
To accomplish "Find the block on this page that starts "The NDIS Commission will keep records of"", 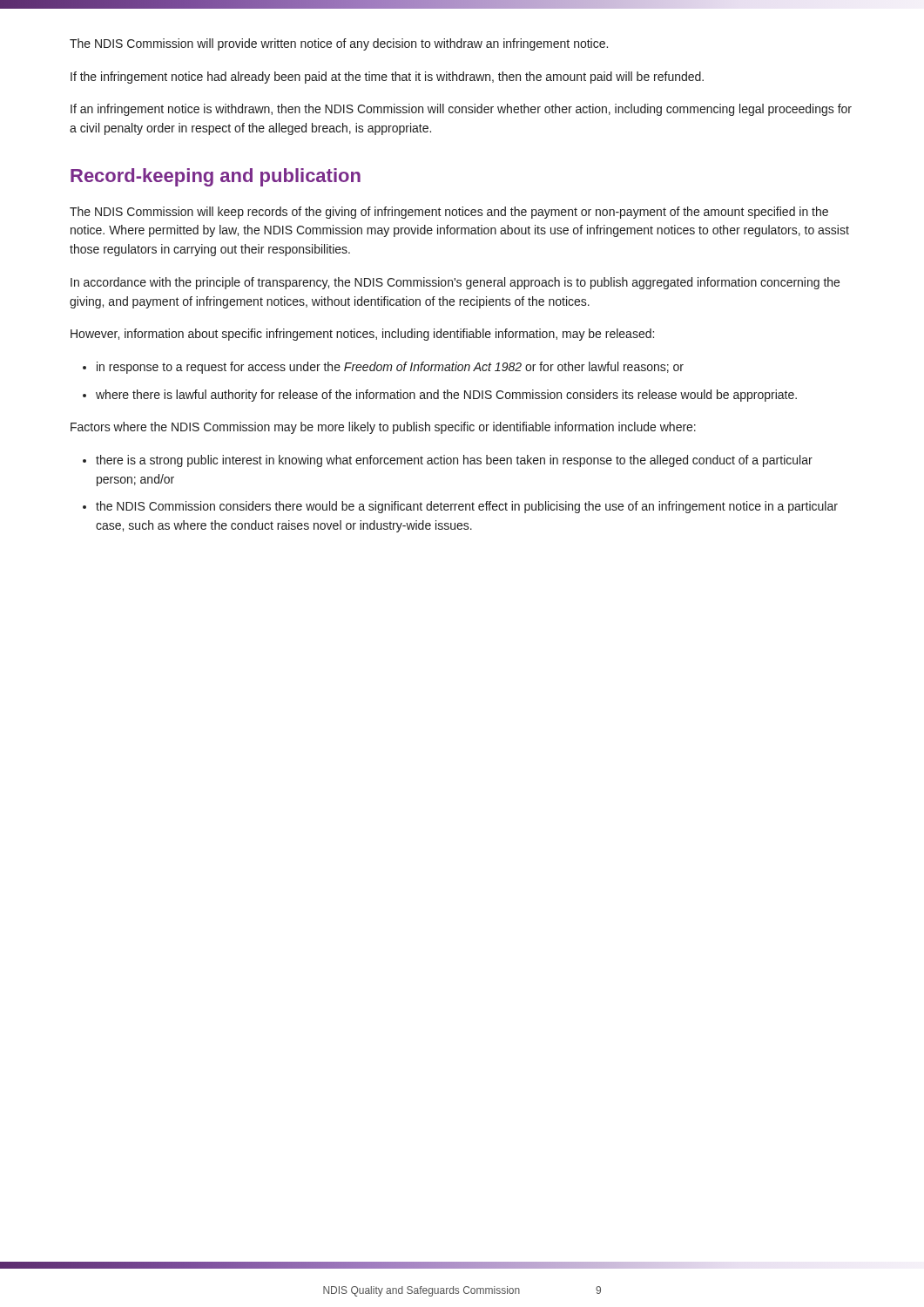I will point(459,230).
